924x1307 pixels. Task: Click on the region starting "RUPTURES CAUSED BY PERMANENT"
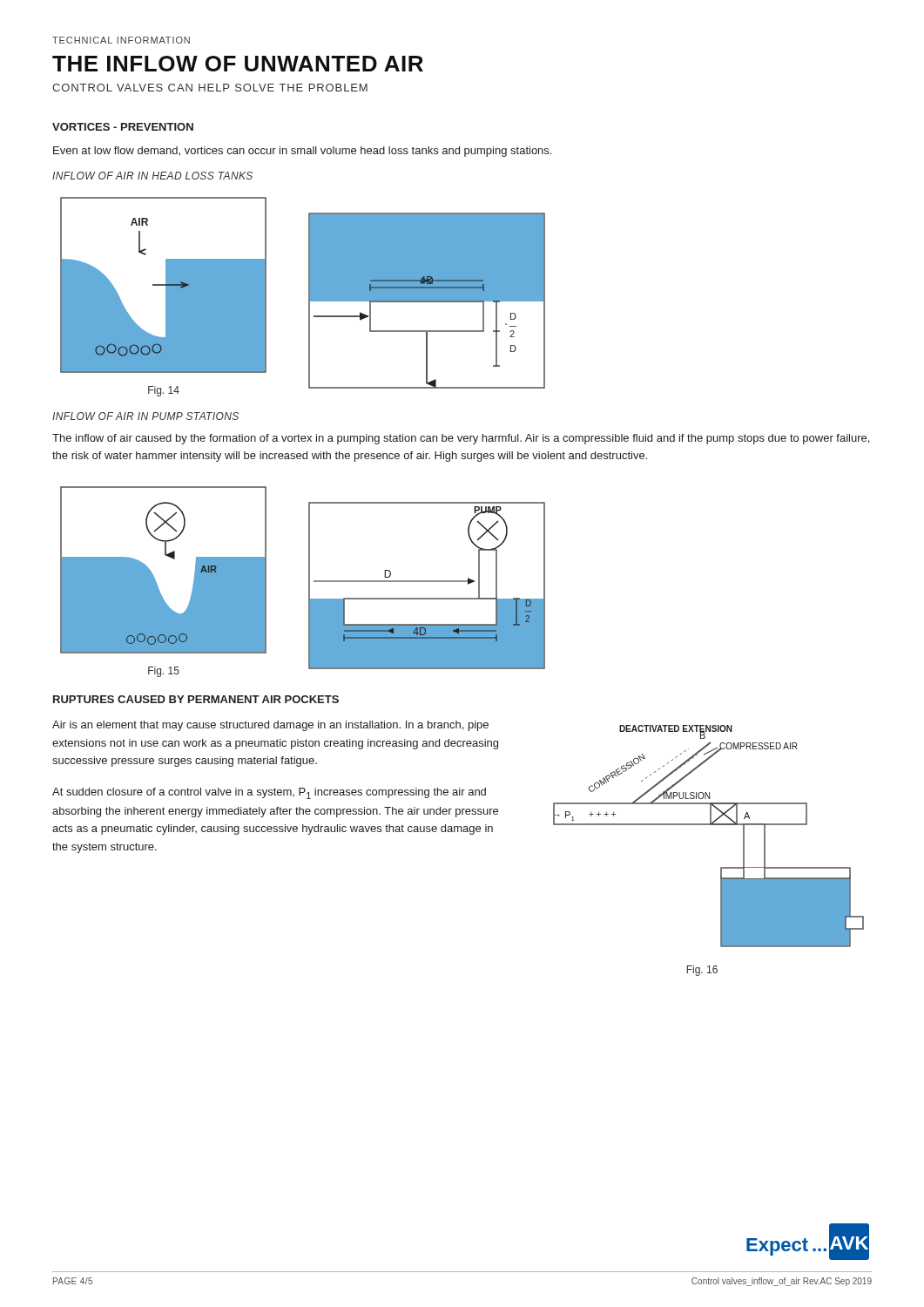(196, 700)
